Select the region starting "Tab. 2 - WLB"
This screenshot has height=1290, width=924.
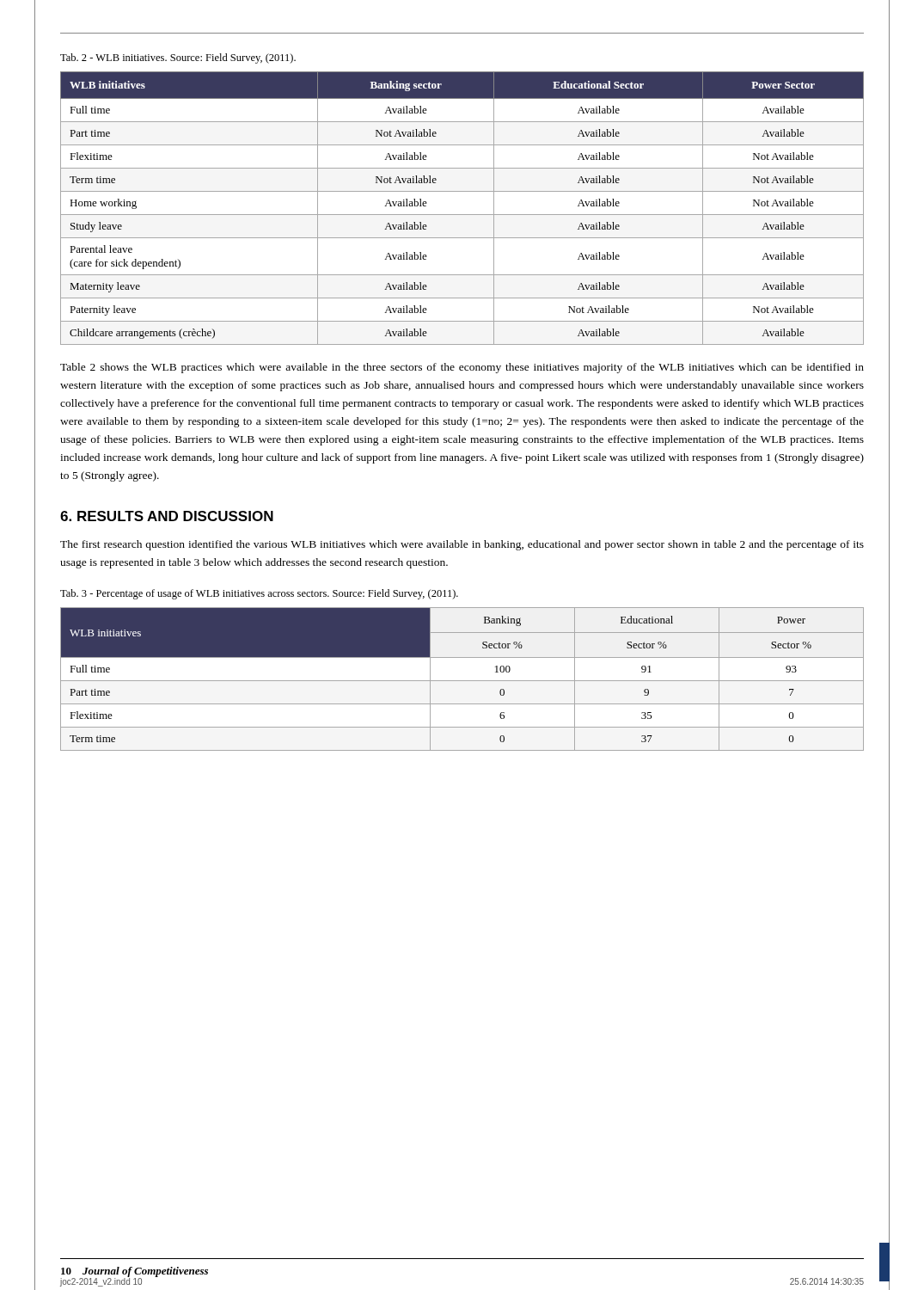tap(178, 58)
